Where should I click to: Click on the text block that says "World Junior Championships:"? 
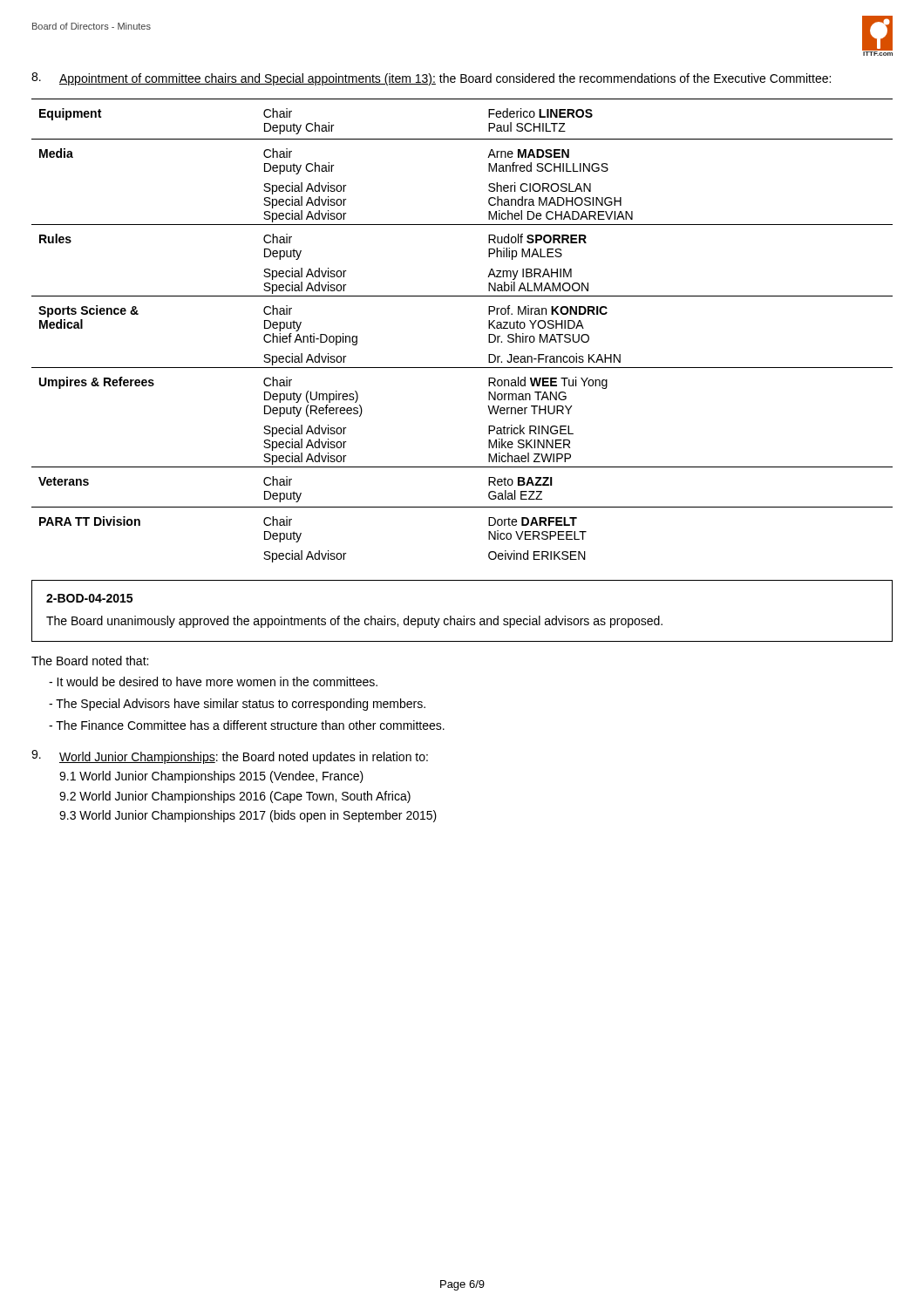click(x=234, y=786)
